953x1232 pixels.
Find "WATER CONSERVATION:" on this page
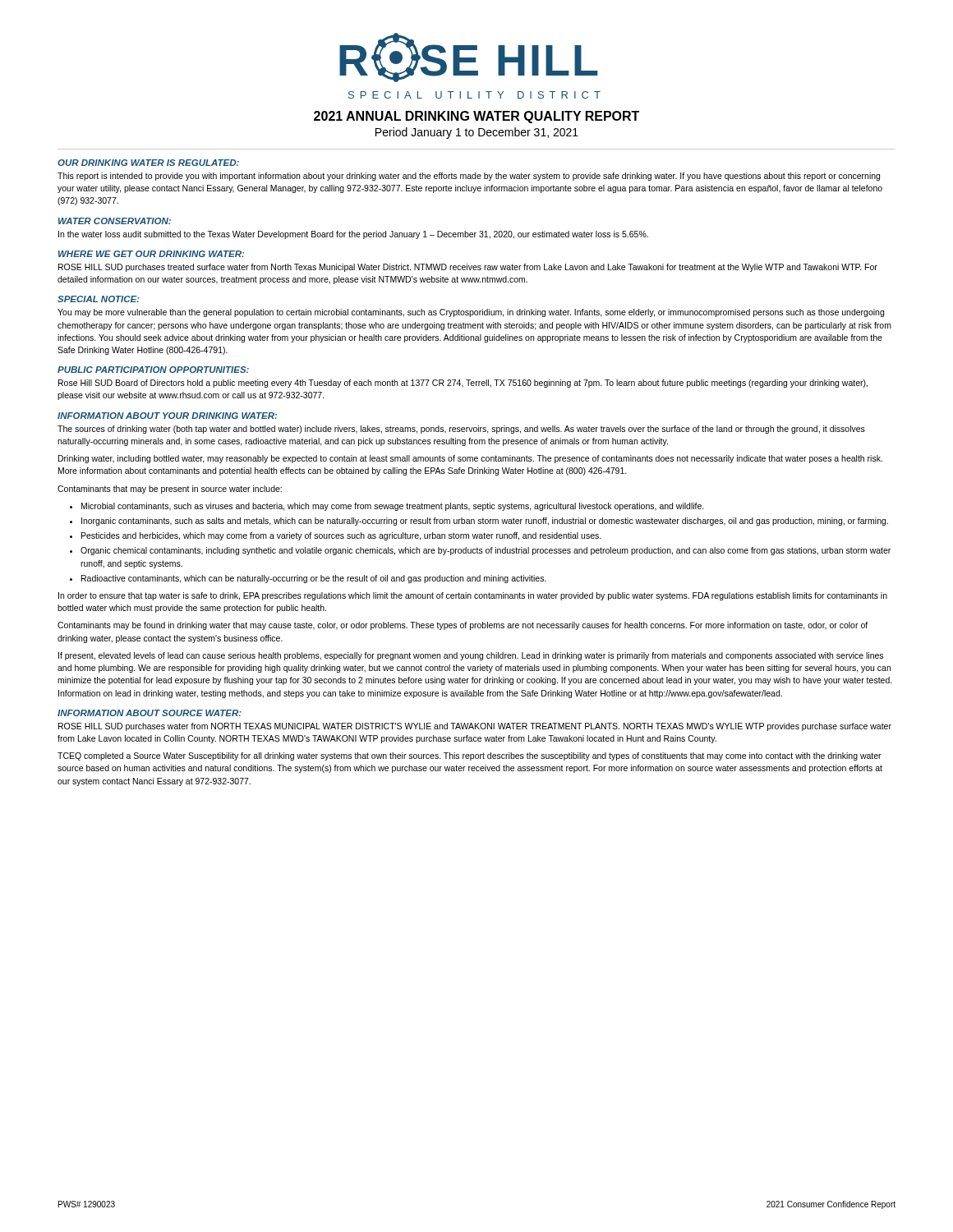pos(114,221)
